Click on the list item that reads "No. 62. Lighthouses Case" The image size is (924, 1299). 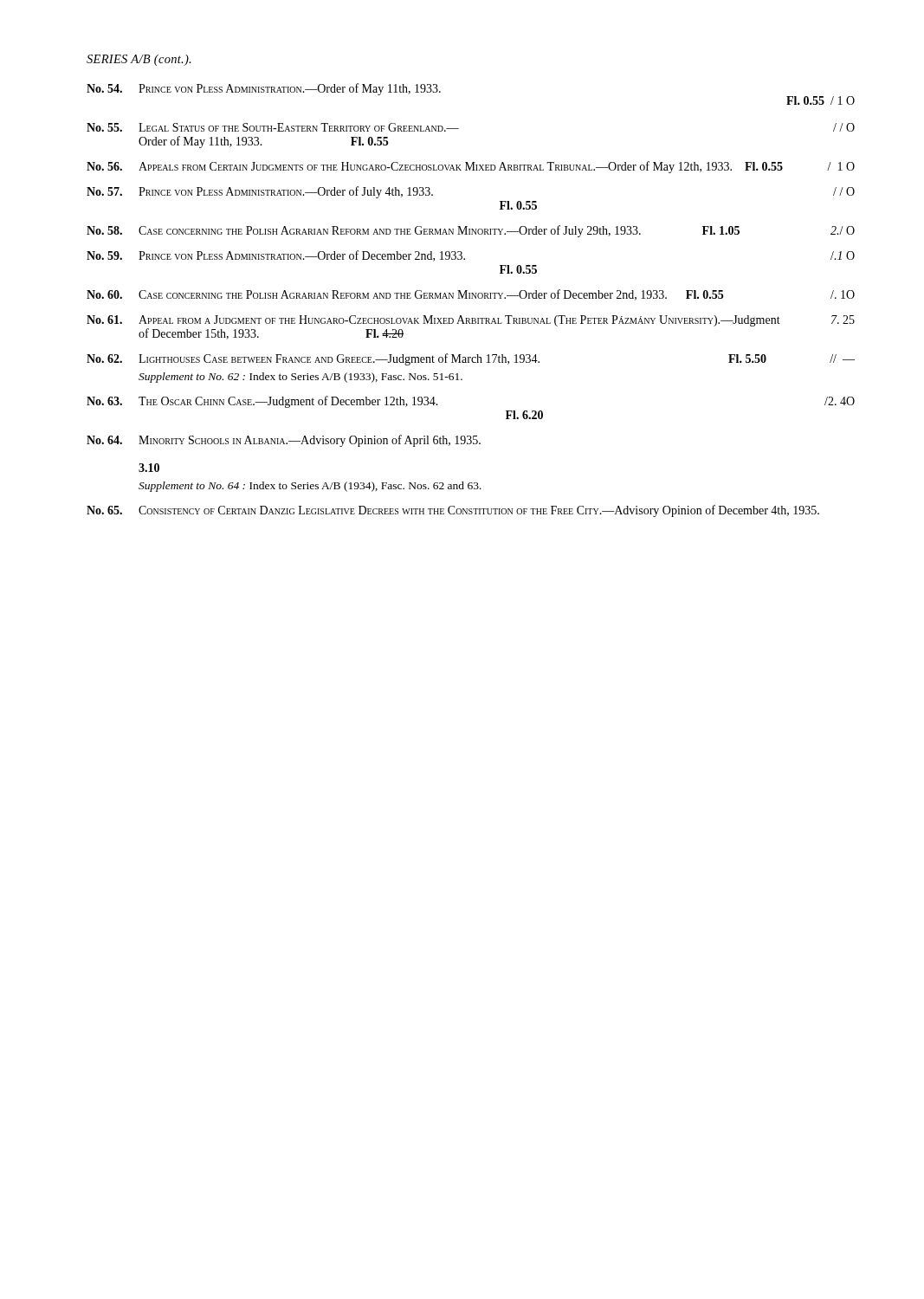coord(471,359)
